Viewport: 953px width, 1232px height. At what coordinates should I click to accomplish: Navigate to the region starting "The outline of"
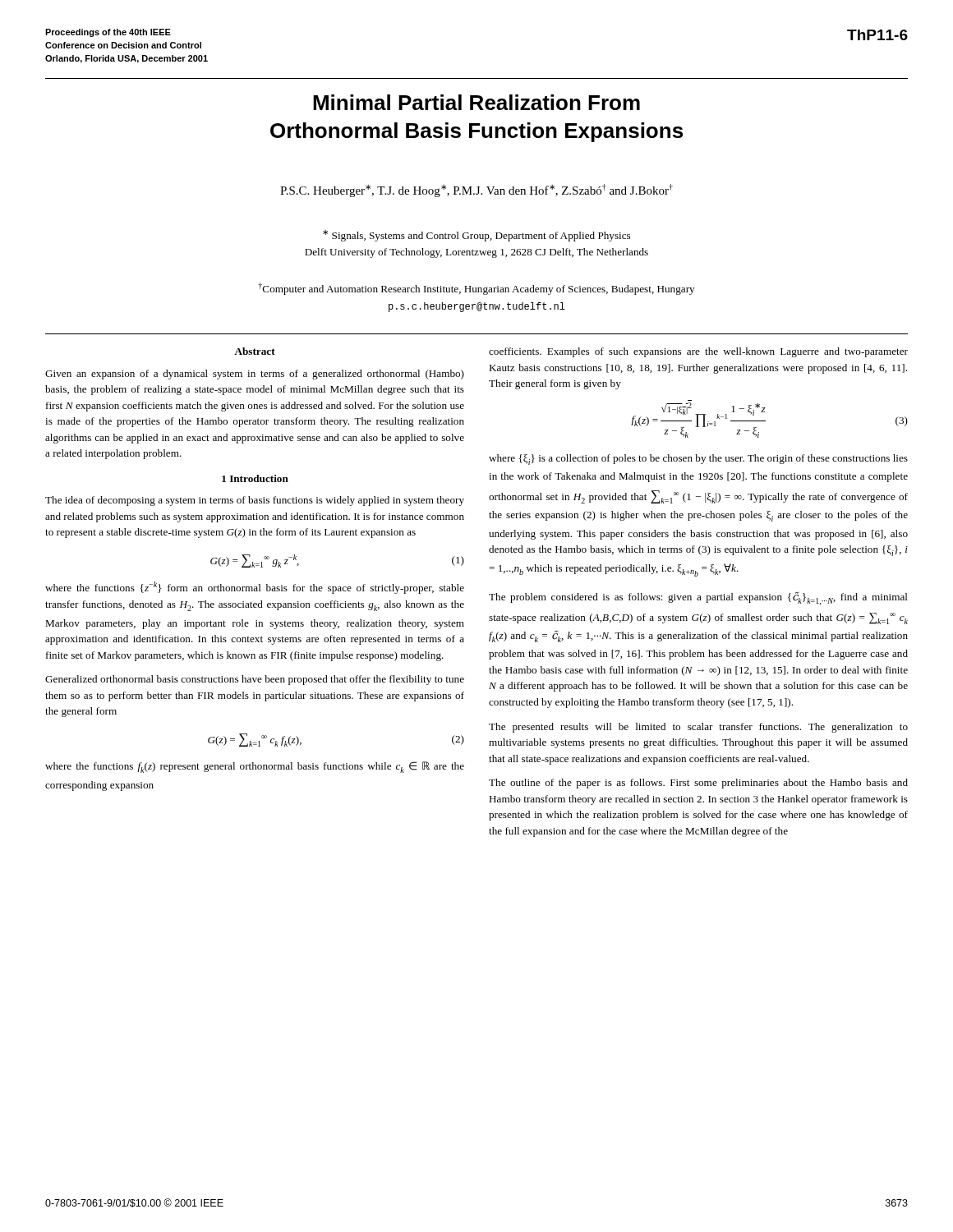pos(698,807)
